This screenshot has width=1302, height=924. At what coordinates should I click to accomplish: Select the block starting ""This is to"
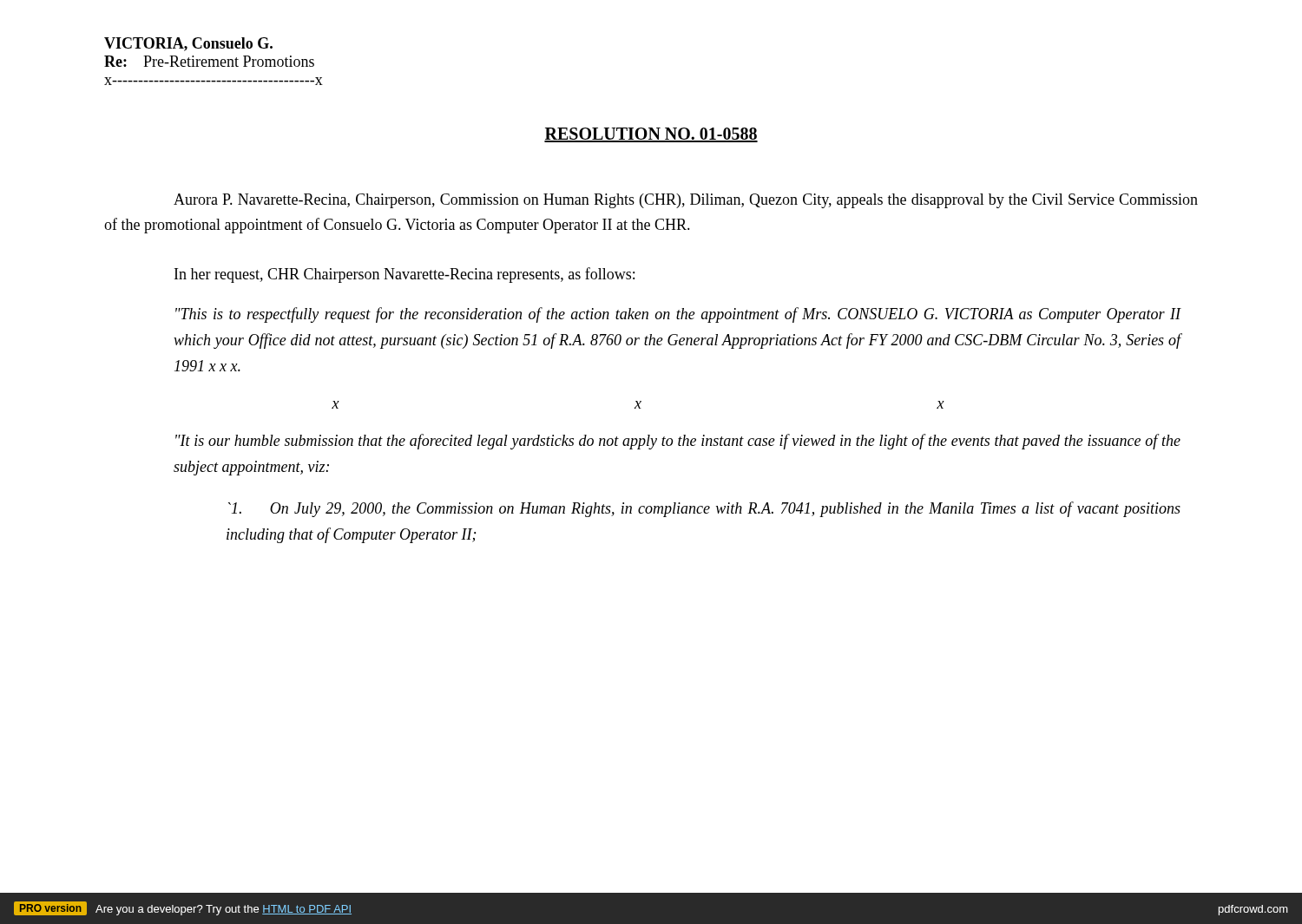(x=677, y=340)
